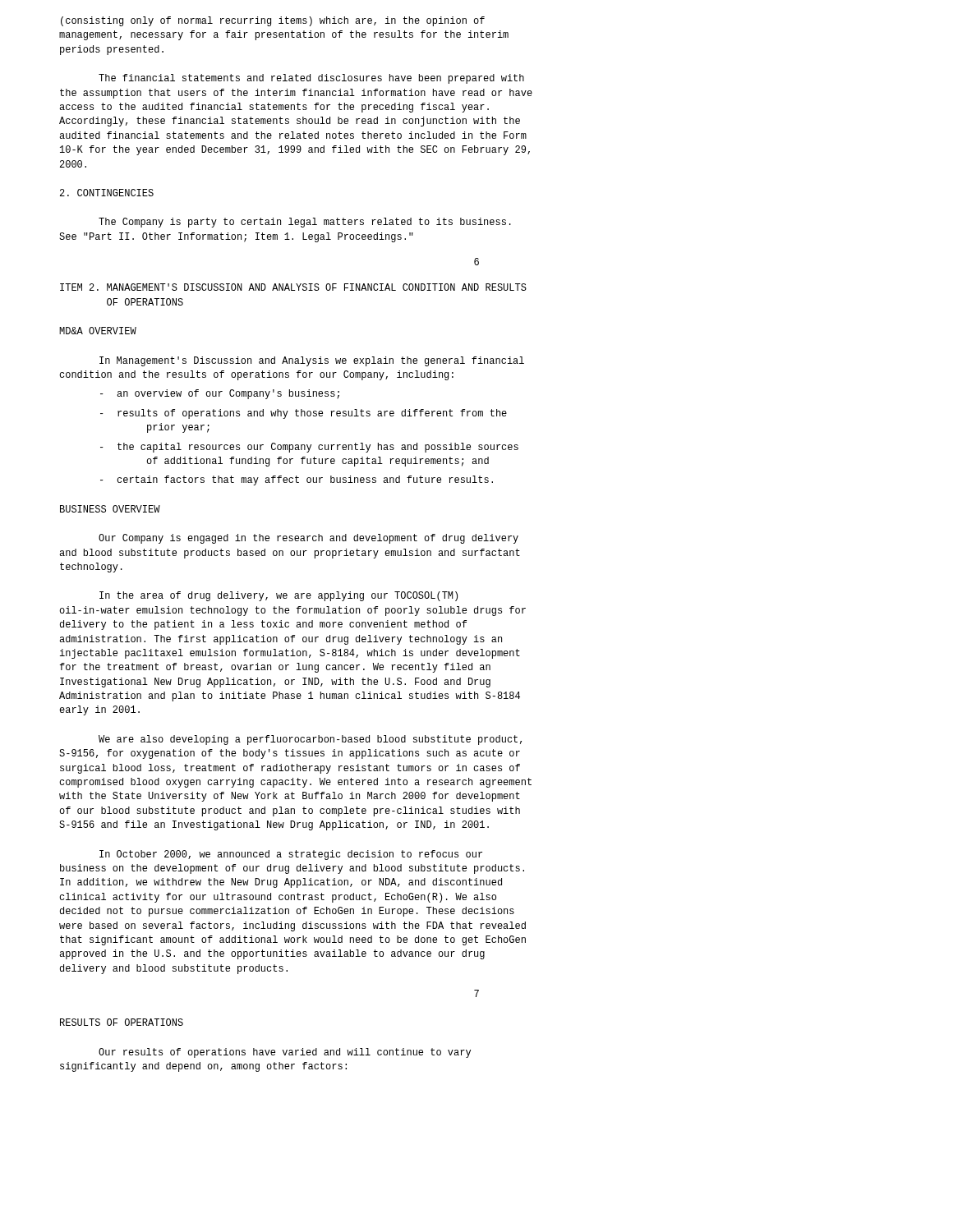Find the block starting "- the capital resources our Company currently has"
The height and width of the screenshot is (1232, 953).
(x=496, y=455)
